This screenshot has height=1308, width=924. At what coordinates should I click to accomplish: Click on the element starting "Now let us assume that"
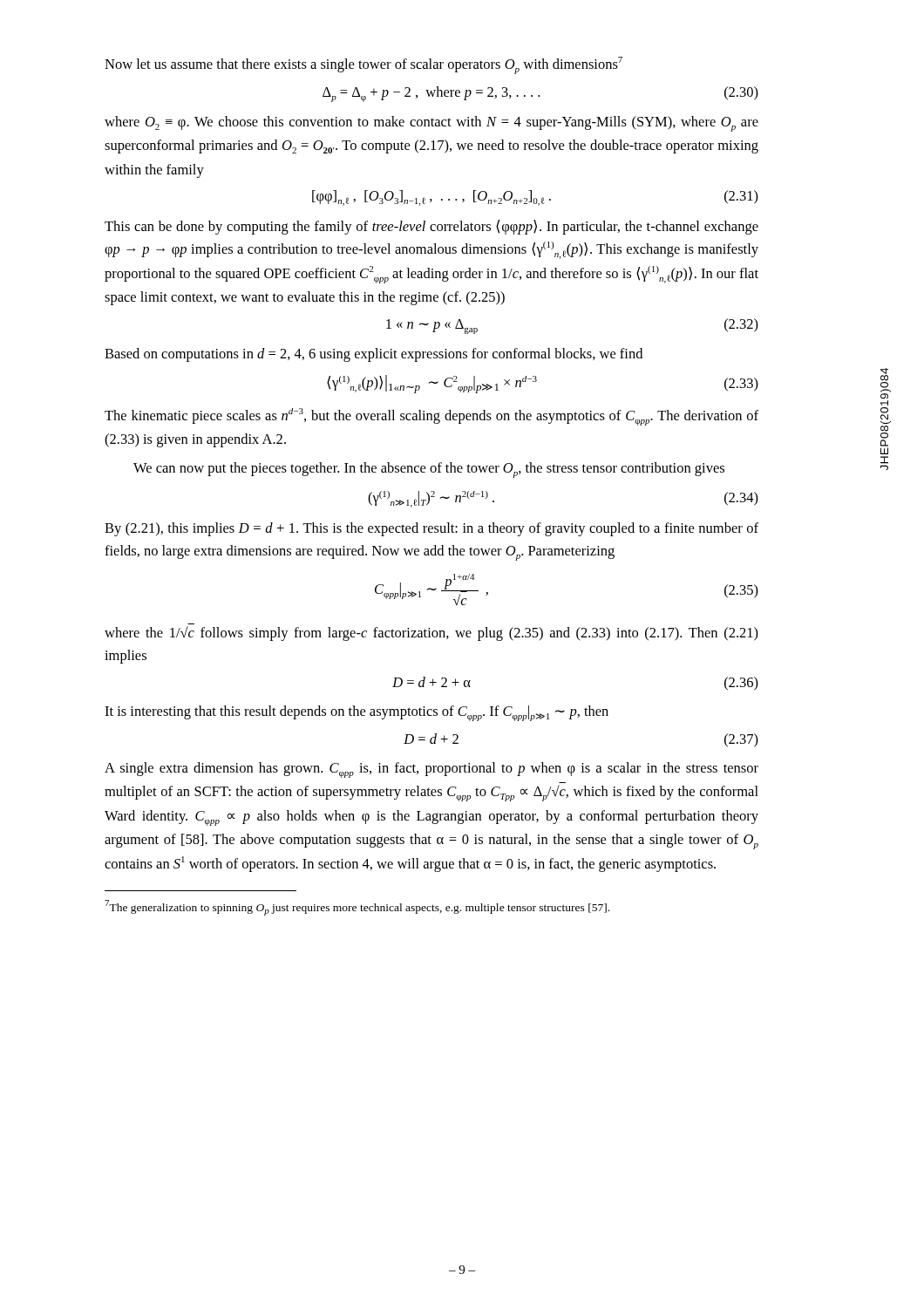(x=364, y=64)
